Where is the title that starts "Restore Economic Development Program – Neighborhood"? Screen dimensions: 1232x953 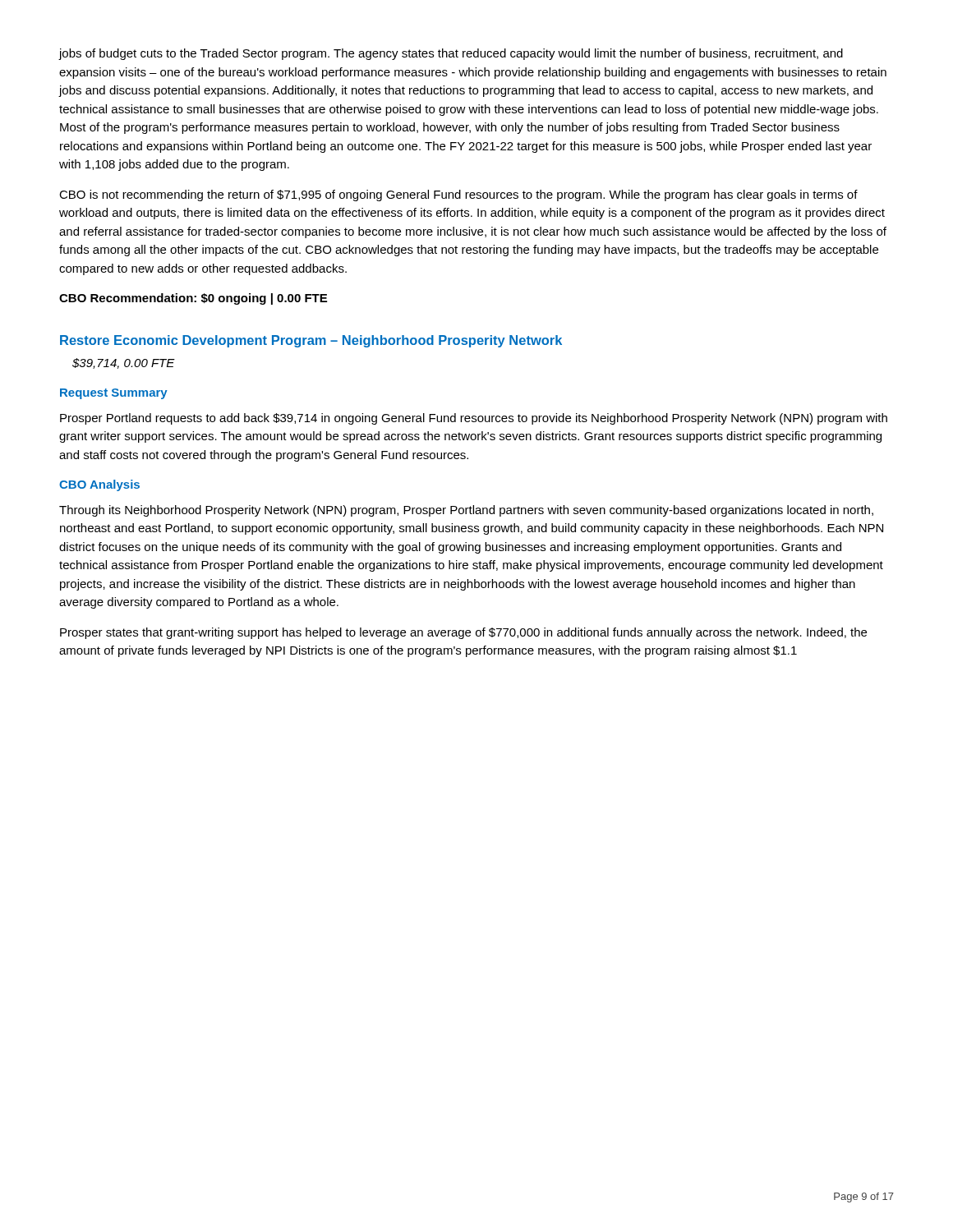(x=476, y=340)
